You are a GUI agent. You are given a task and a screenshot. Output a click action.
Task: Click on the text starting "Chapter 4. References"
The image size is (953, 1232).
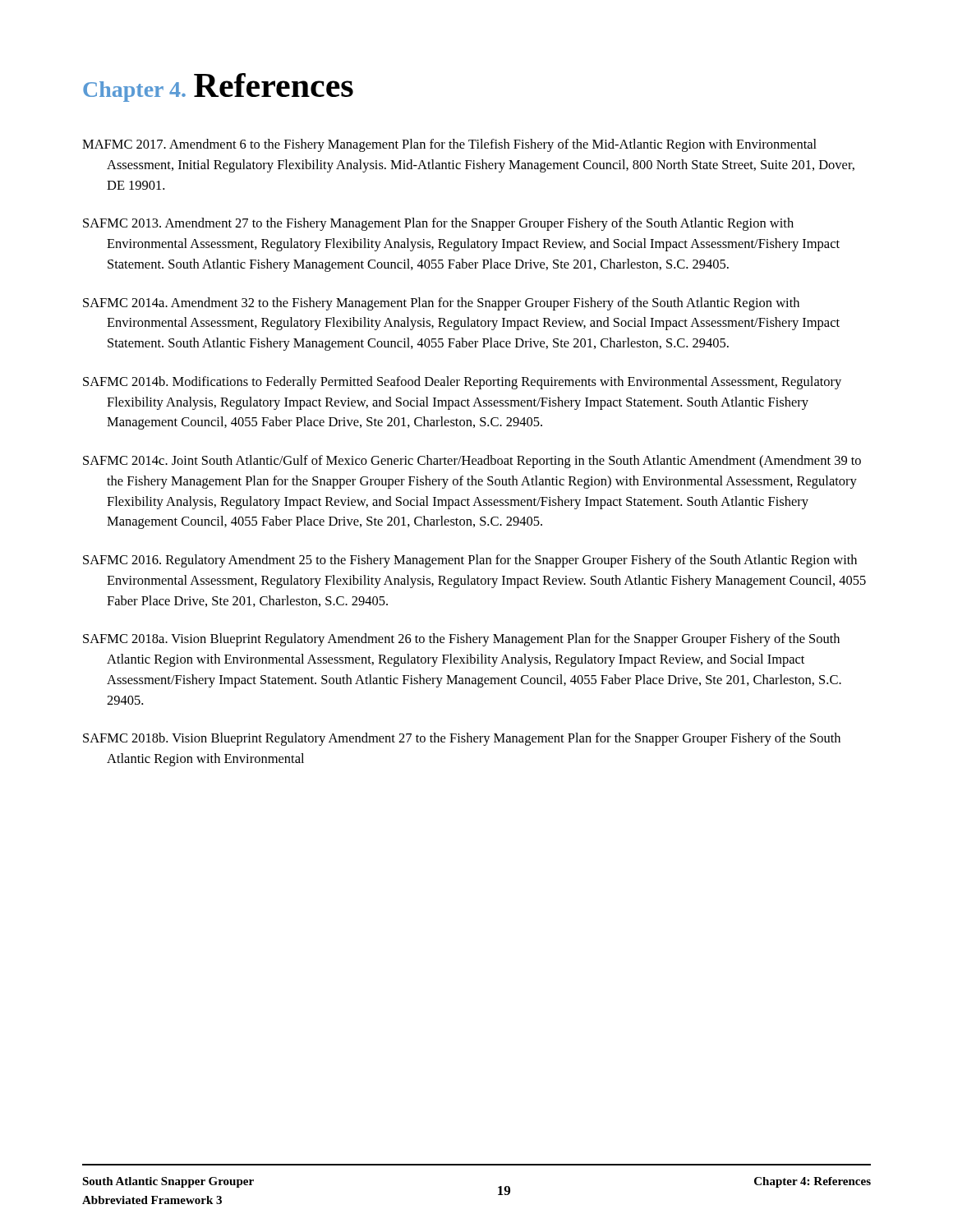(x=218, y=85)
